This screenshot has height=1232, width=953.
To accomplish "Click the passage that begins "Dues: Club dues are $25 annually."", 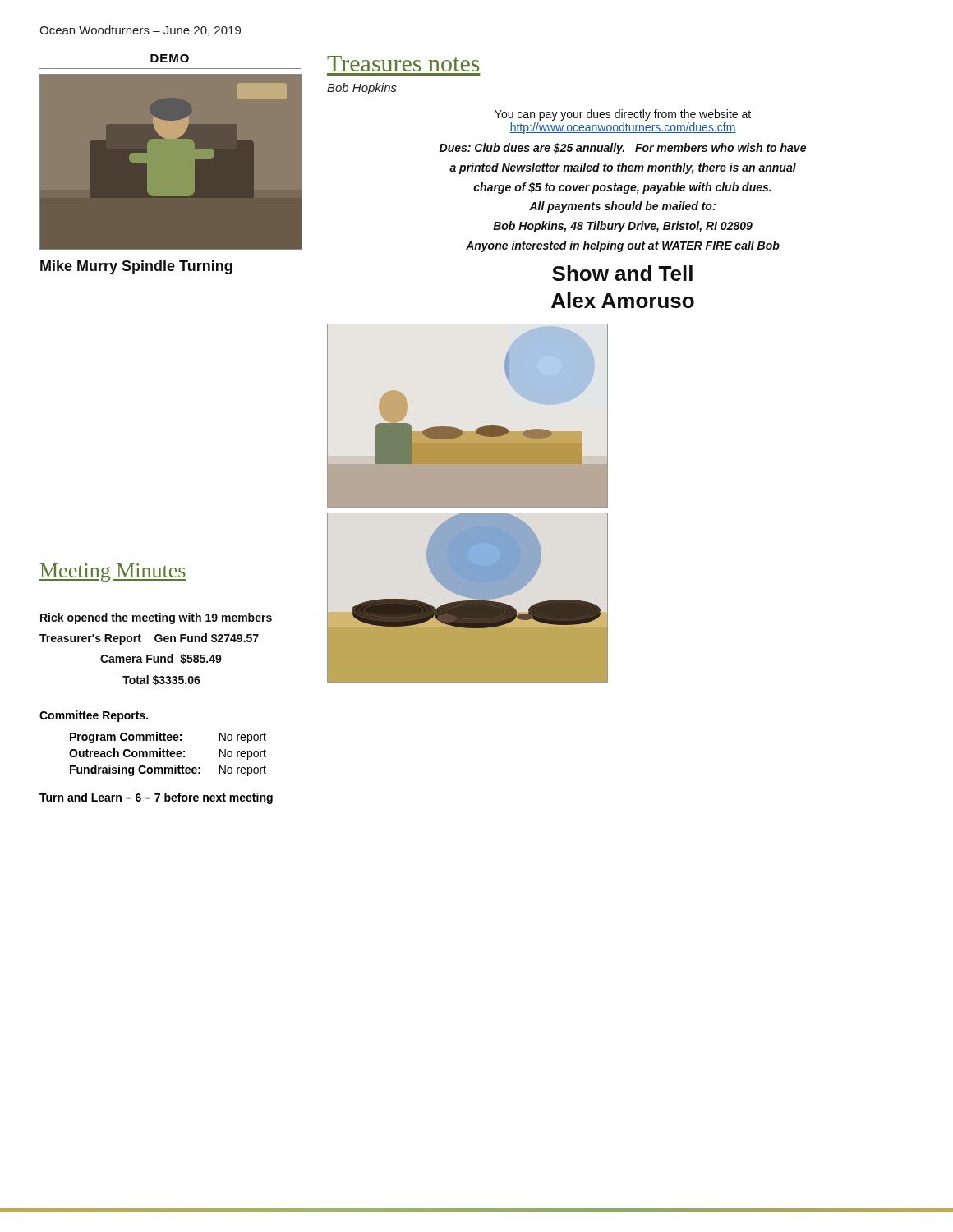I will tap(623, 197).
